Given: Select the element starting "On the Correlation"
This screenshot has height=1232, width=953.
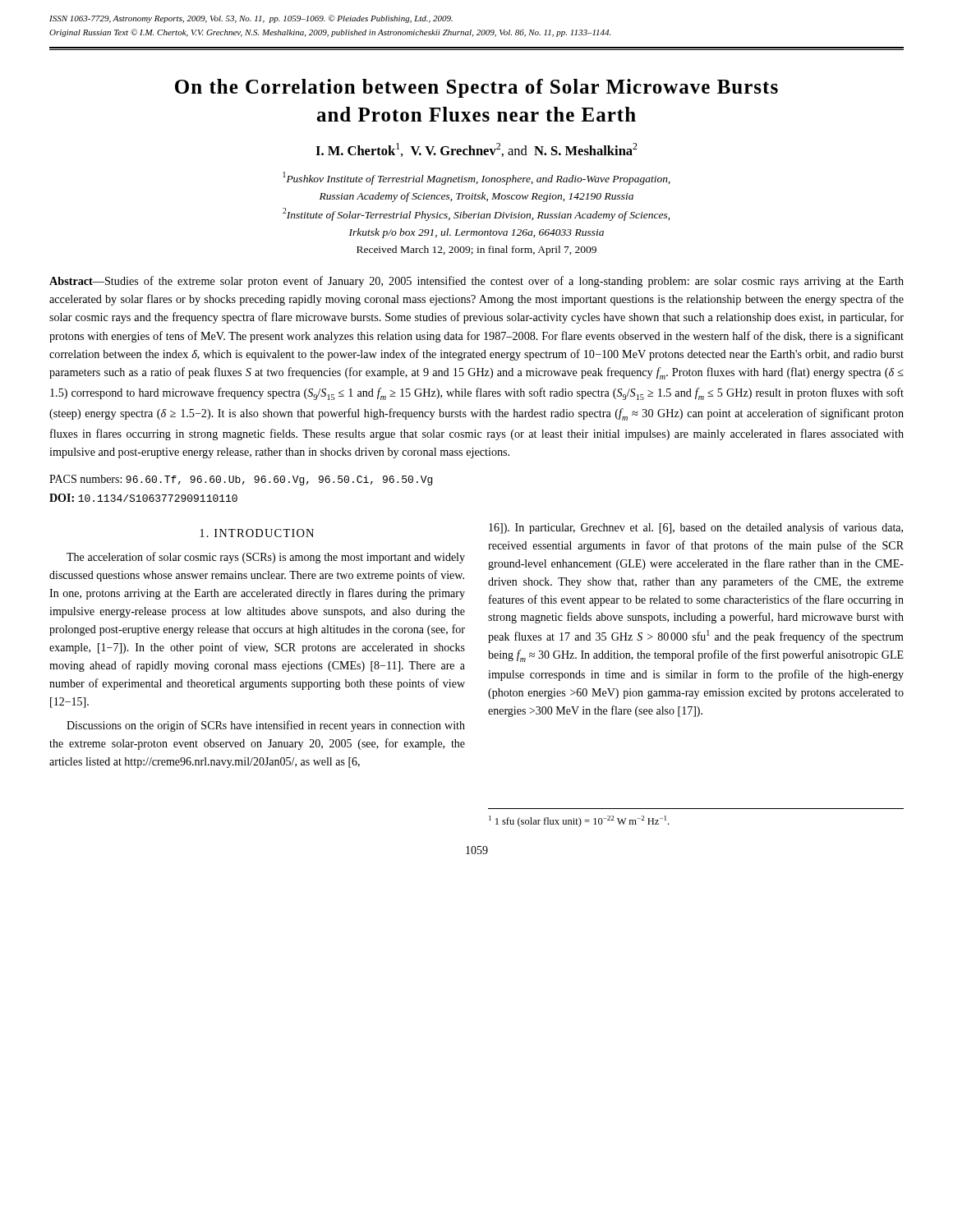Looking at the screenshot, I should [x=476, y=101].
